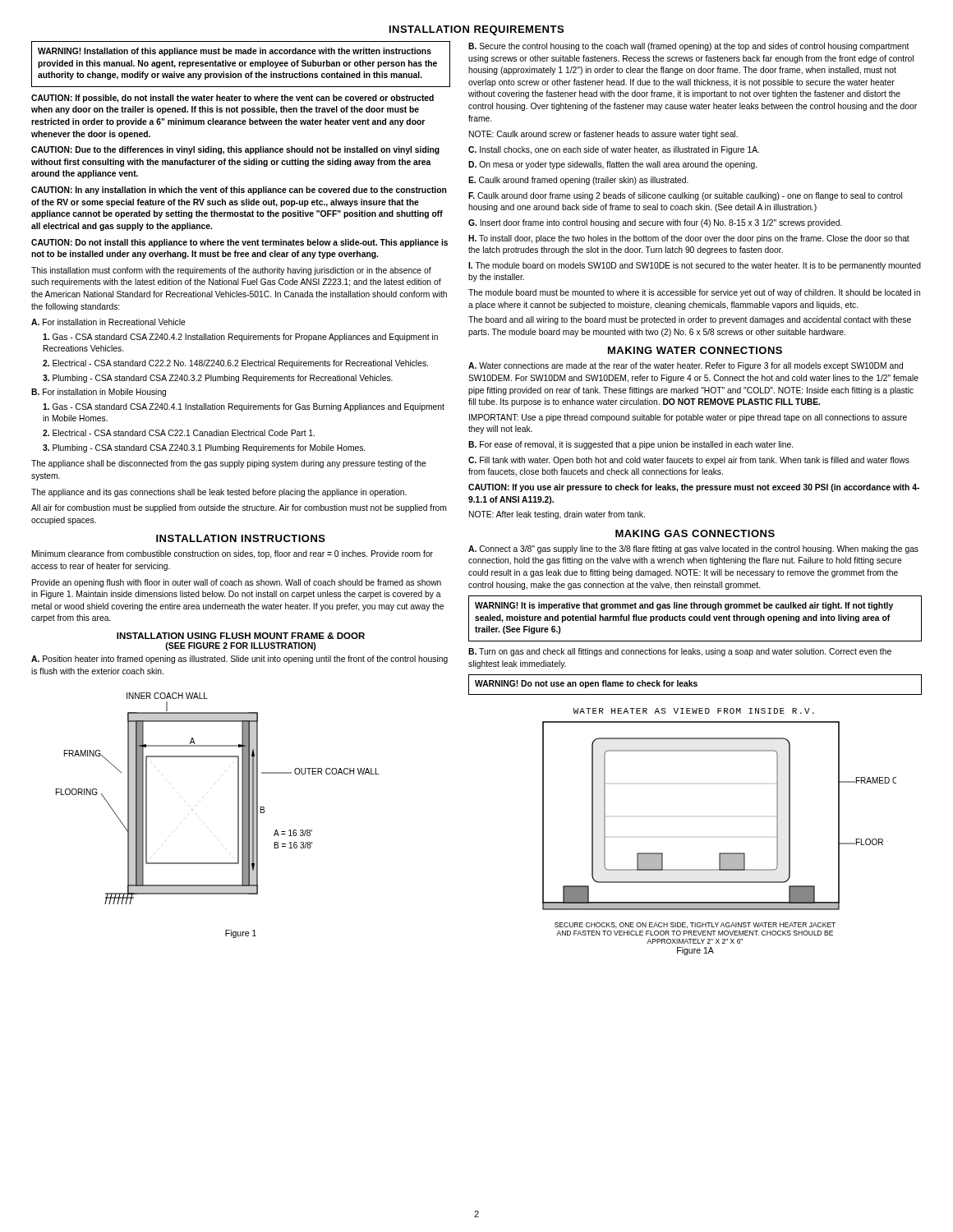Find the block on this page that starts "A. Connect a 3/8" gas supply line"
The width and height of the screenshot is (953, 1232).
pyautogui.click(x=693, y=567)
